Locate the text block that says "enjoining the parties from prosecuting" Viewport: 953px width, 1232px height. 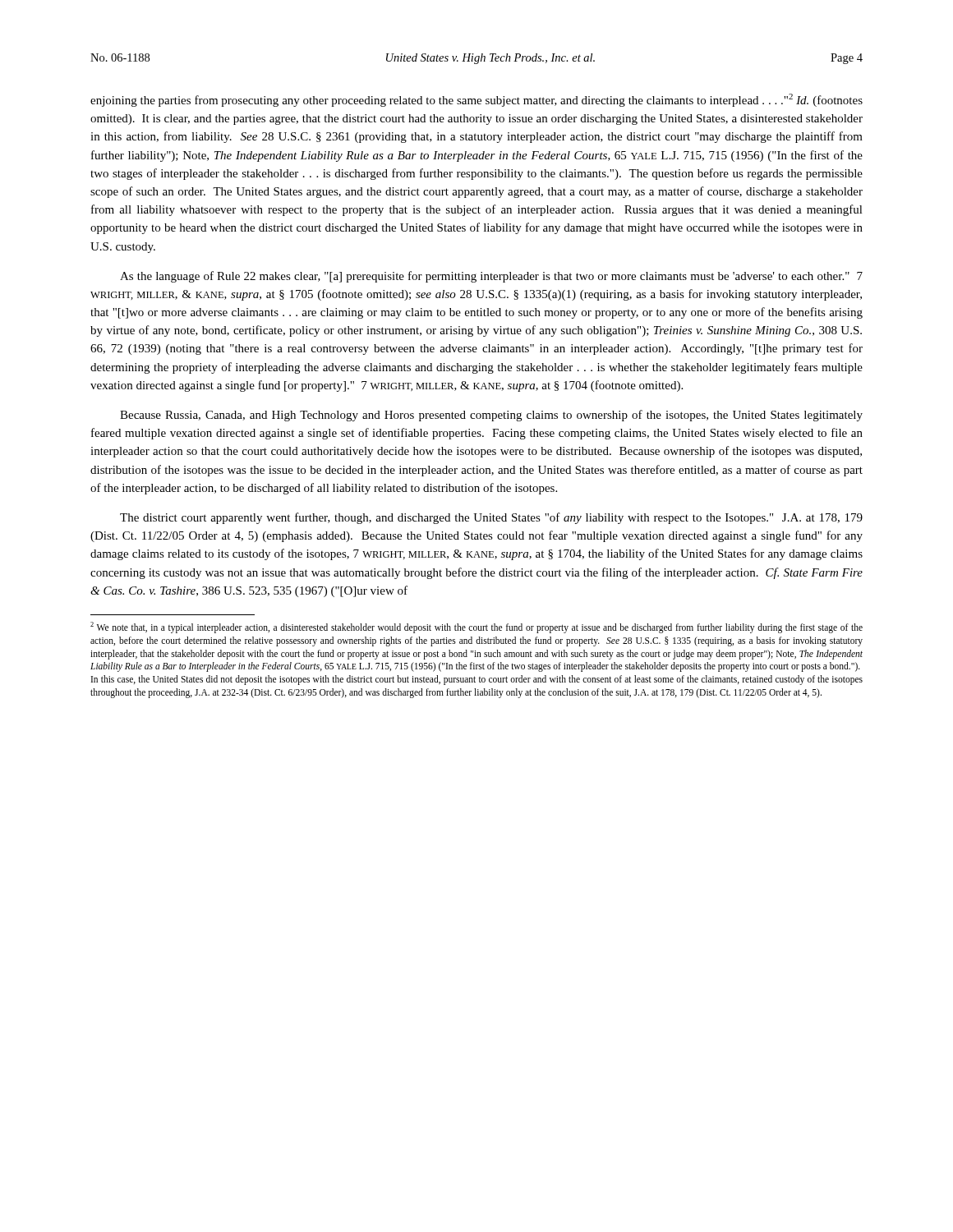pos(476,173)
